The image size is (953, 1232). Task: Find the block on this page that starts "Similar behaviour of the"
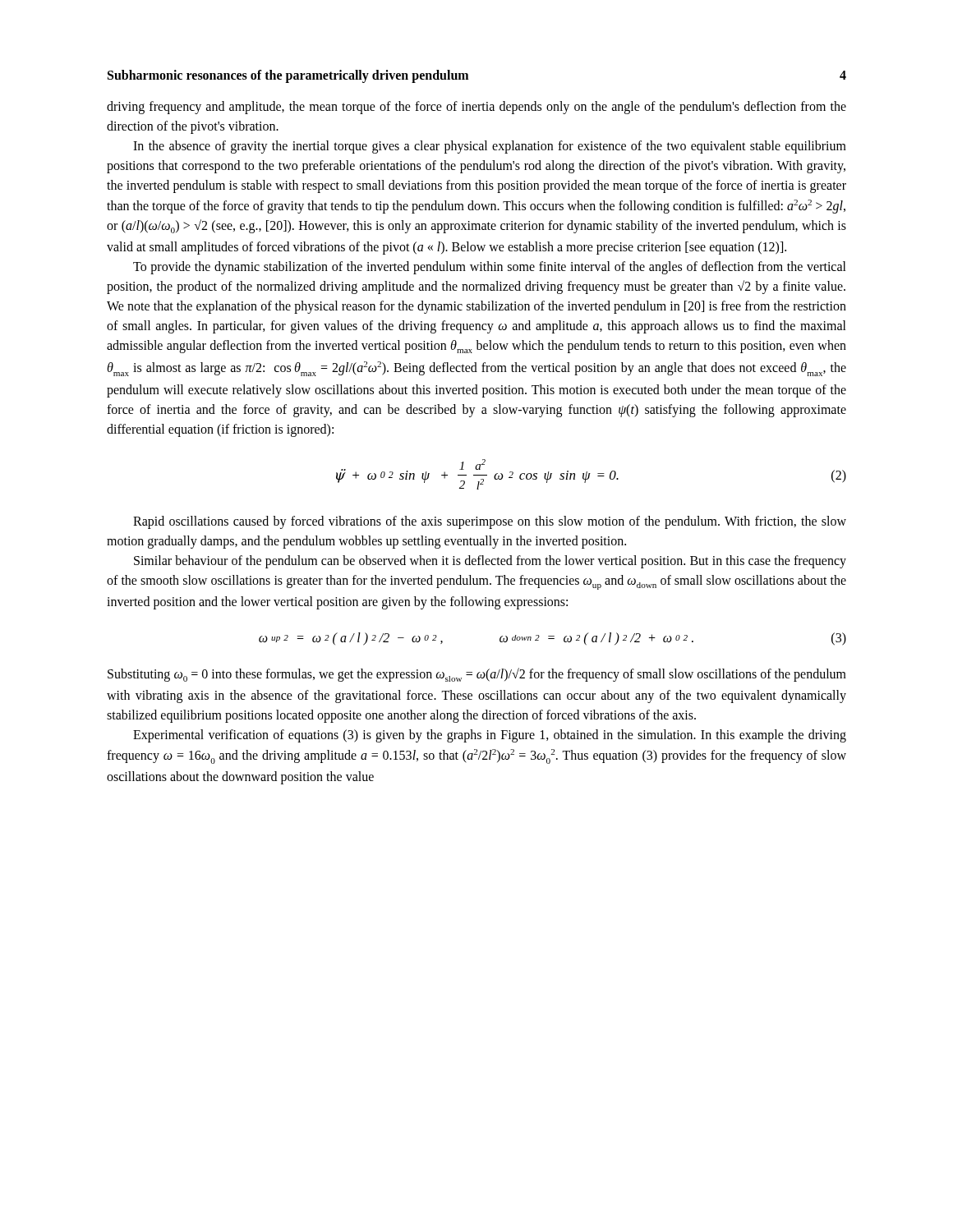point(476,581)
